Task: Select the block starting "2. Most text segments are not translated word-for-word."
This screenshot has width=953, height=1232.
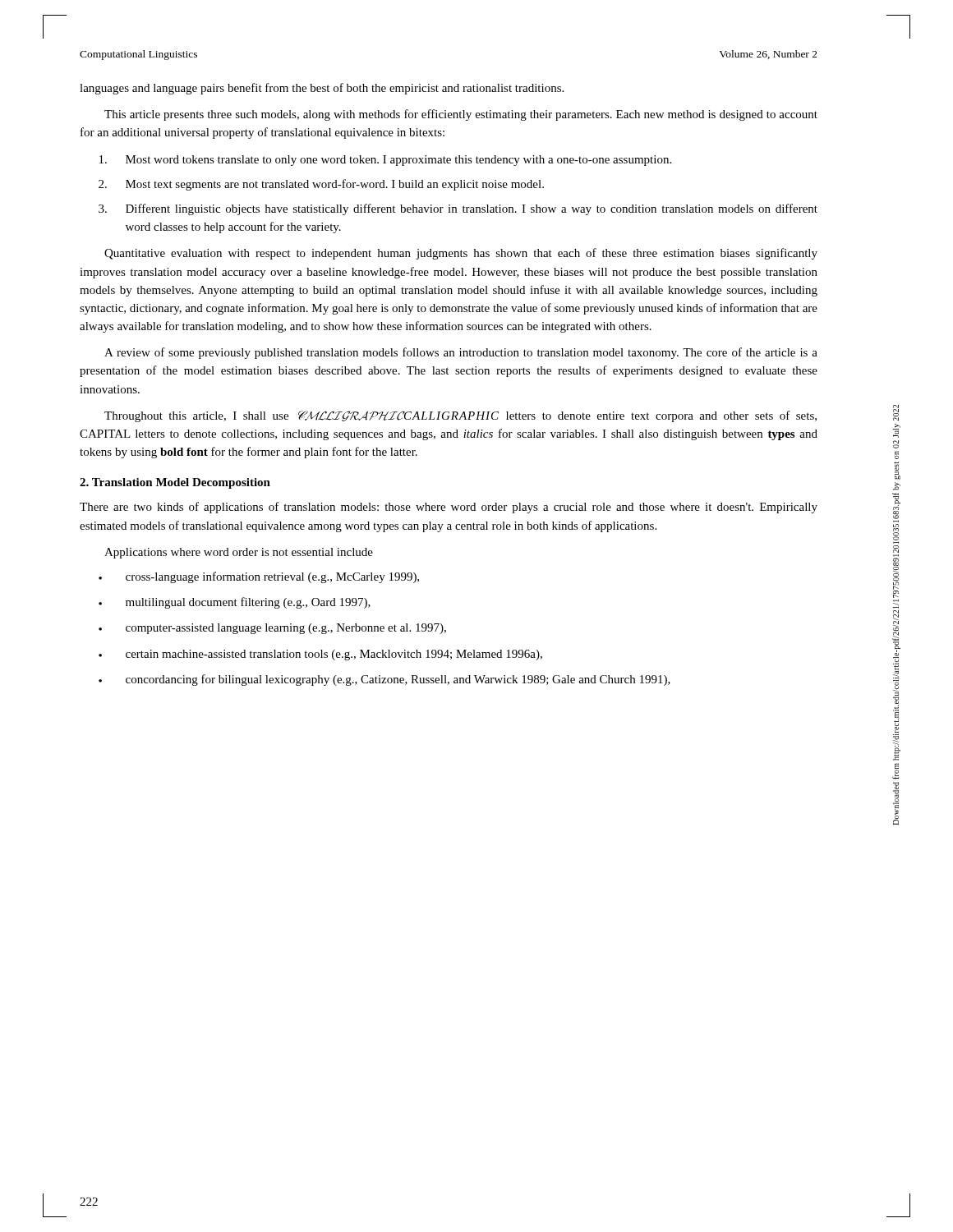Action: (x=449, y=184)
